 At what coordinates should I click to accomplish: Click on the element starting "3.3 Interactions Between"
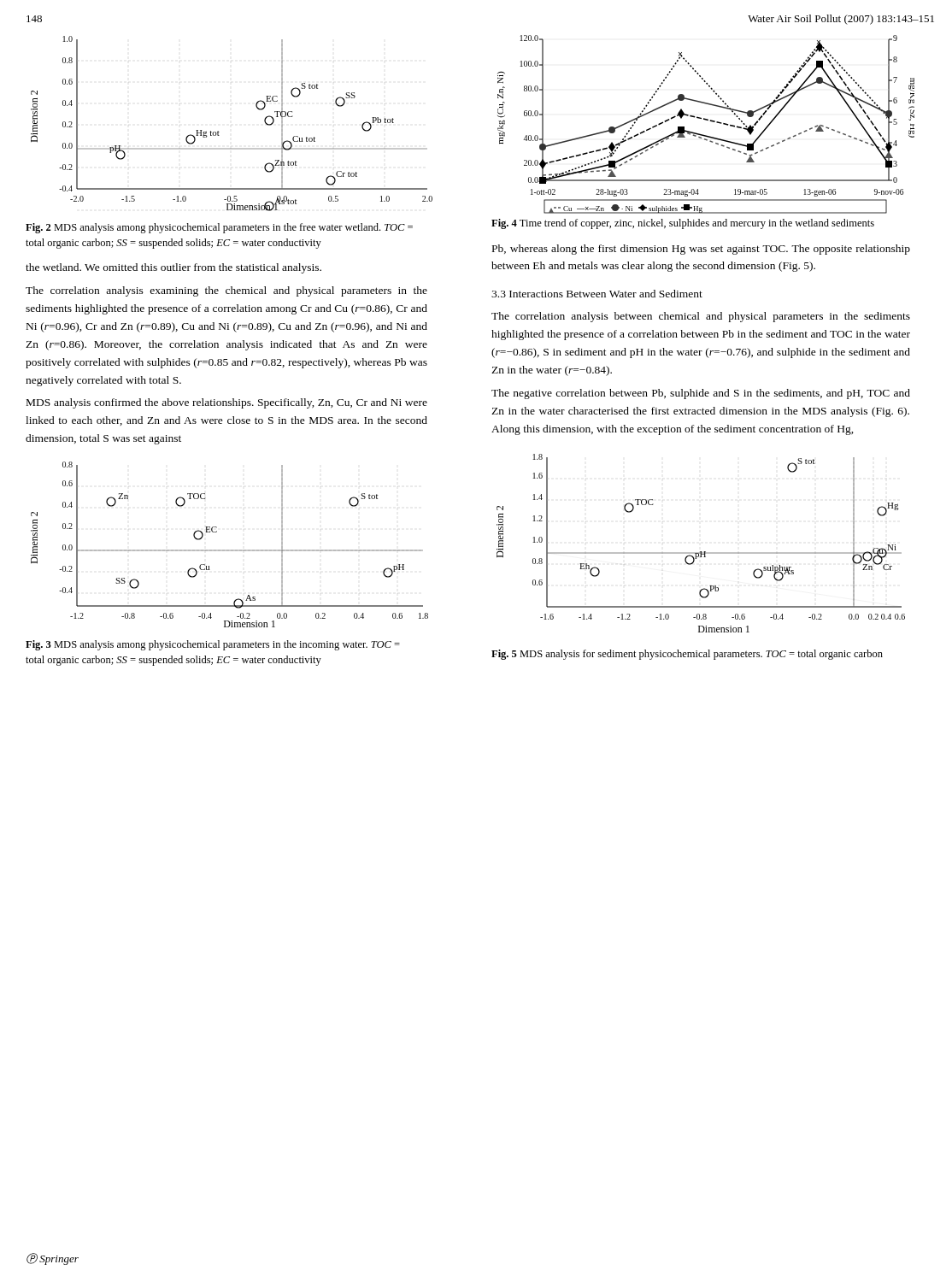point(597,294)
